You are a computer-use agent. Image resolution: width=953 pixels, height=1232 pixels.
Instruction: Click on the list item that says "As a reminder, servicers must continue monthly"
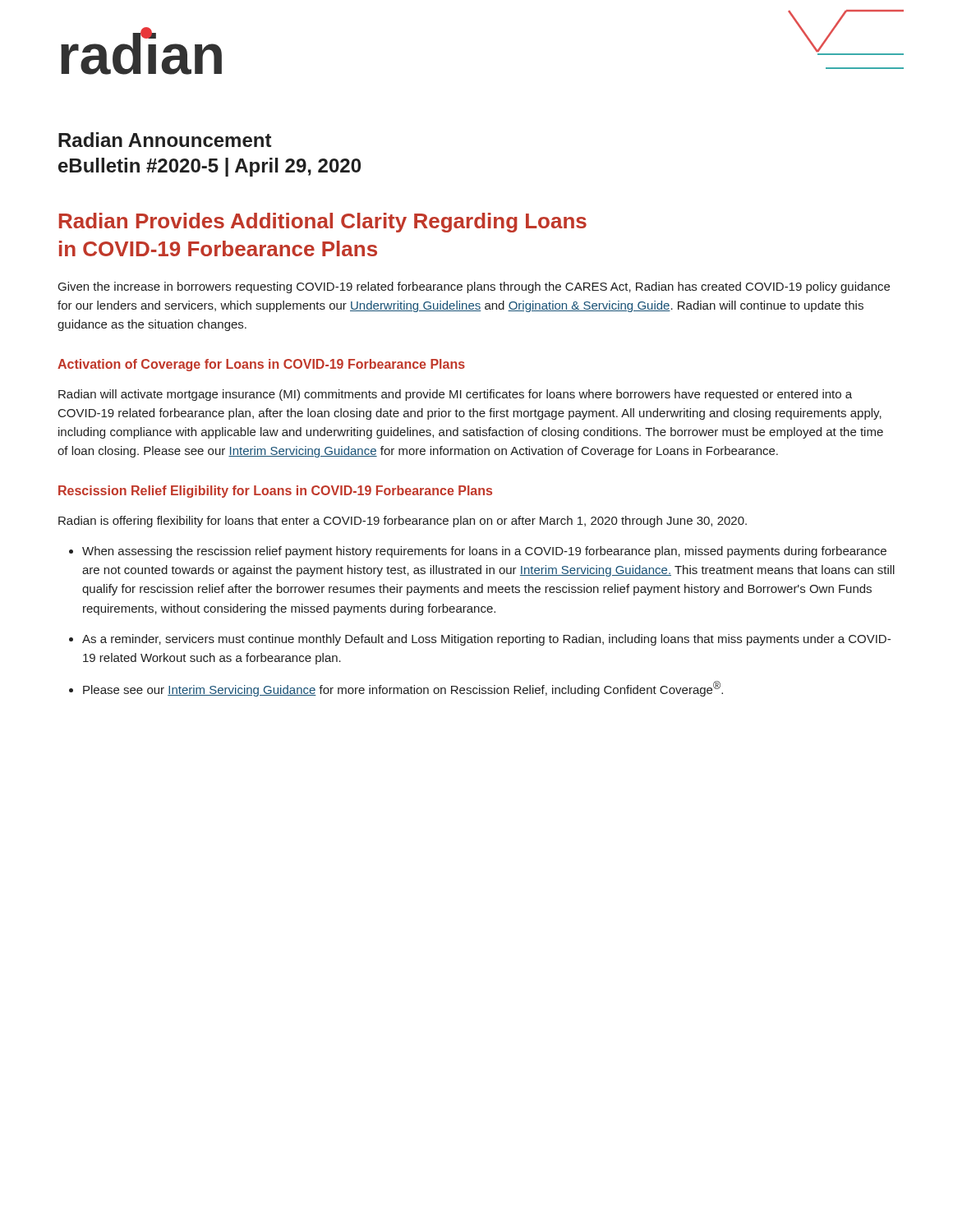(489, 648)
